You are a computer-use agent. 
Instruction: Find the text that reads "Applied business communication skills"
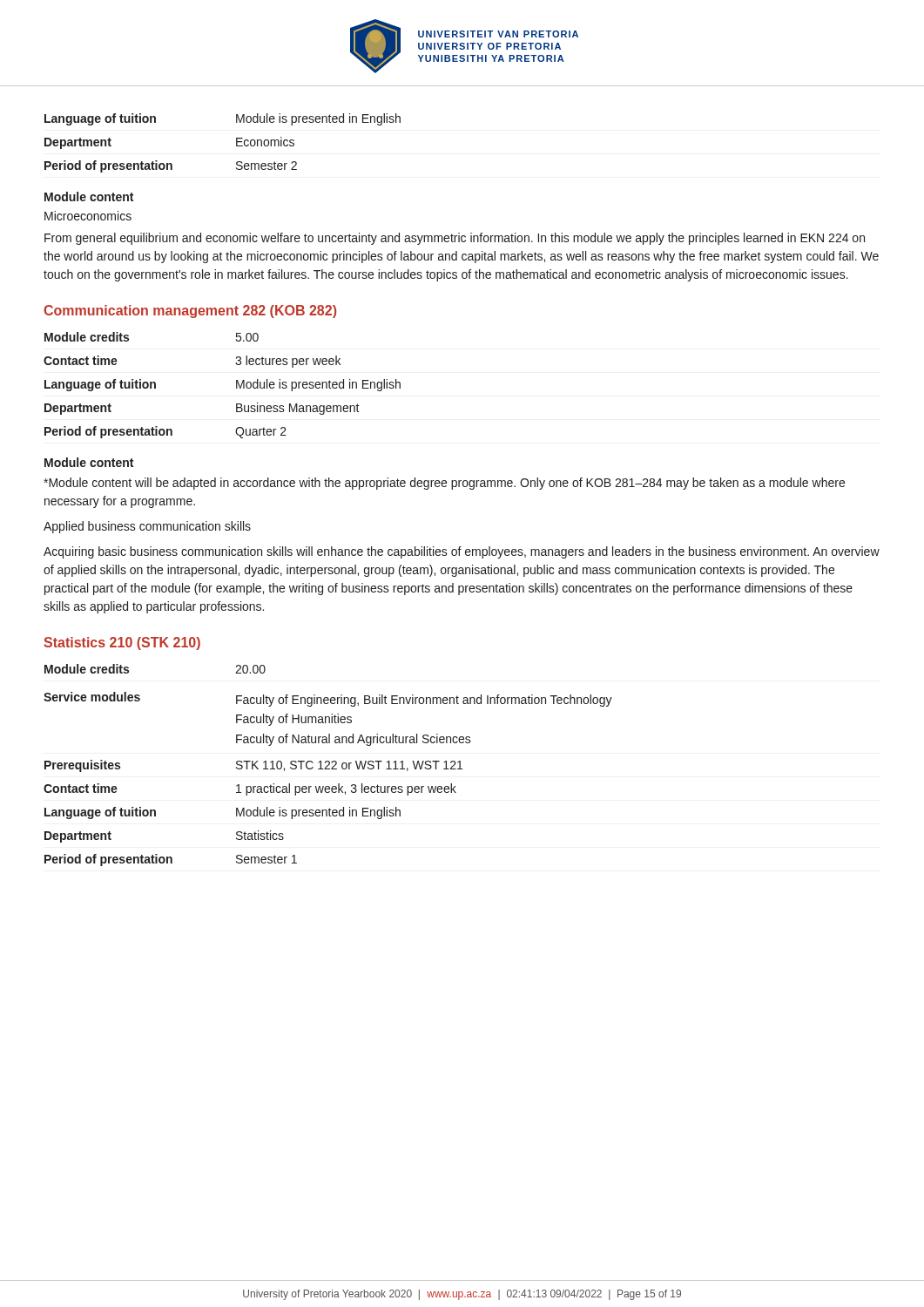(147, 526)
